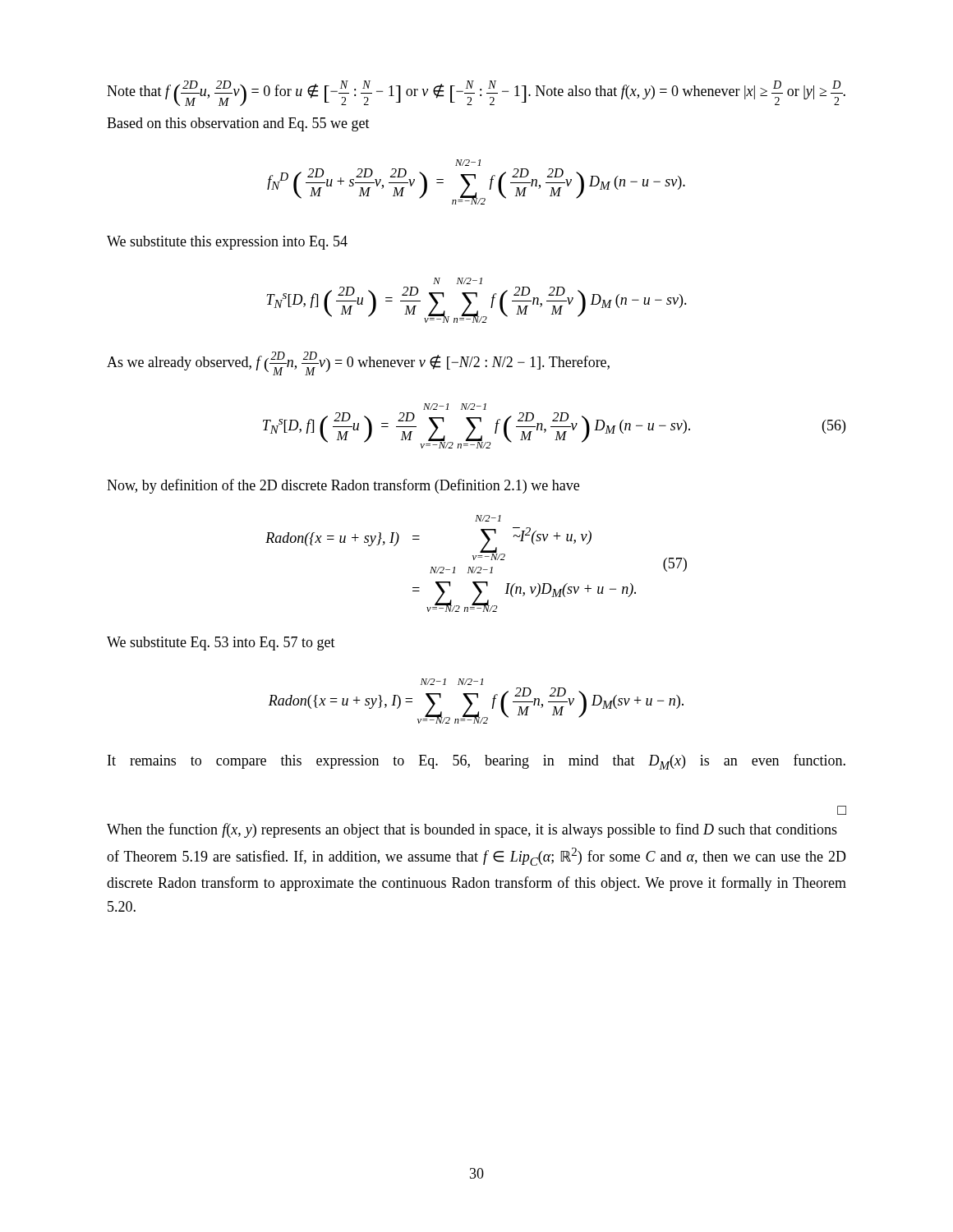The image size is (953, 1232).
Task: Find the block on this page that starts "We substitute Eq. 53 into"
Action: coord(221,642)
